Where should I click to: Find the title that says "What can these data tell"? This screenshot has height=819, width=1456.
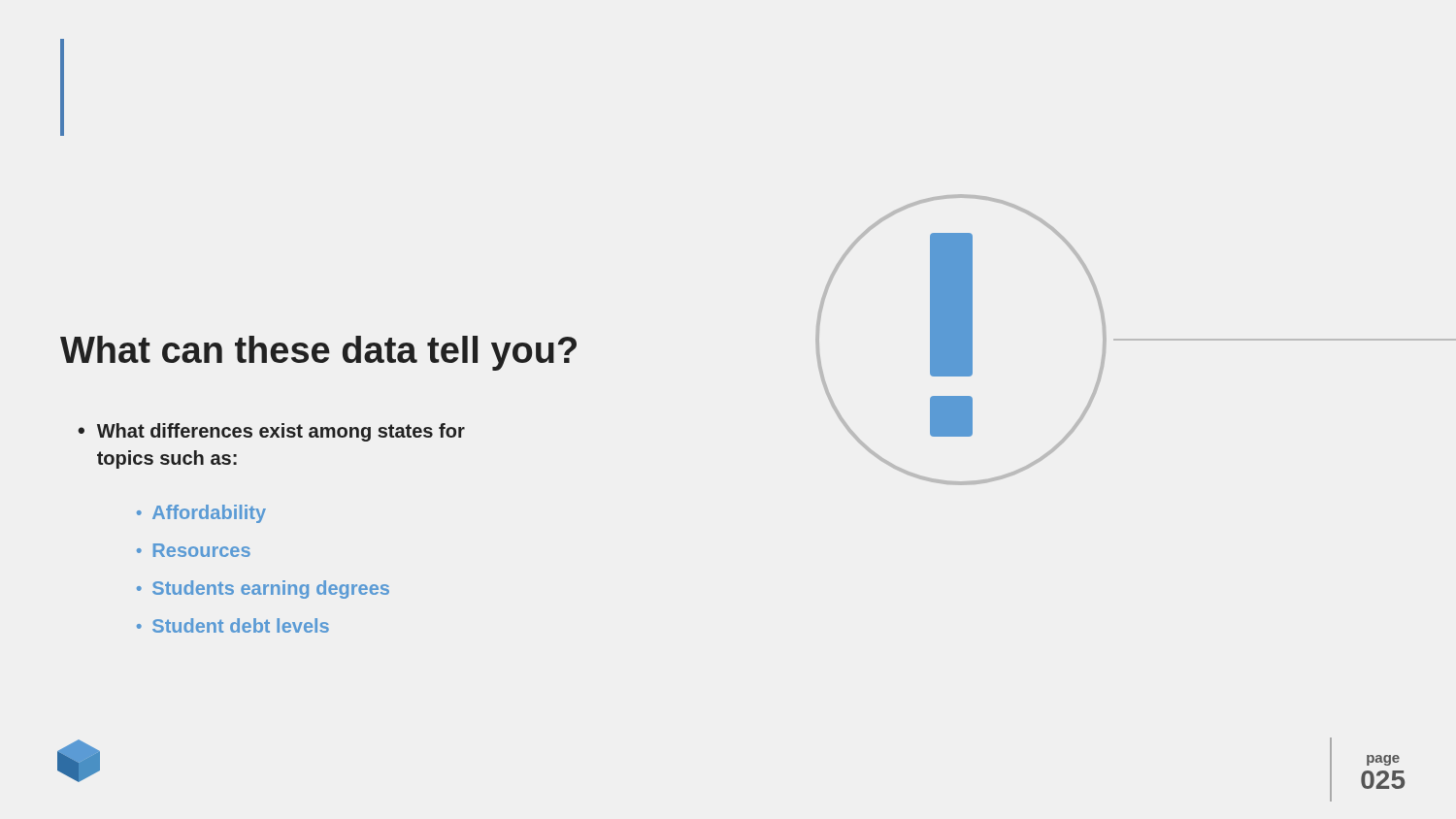point(319,350)
